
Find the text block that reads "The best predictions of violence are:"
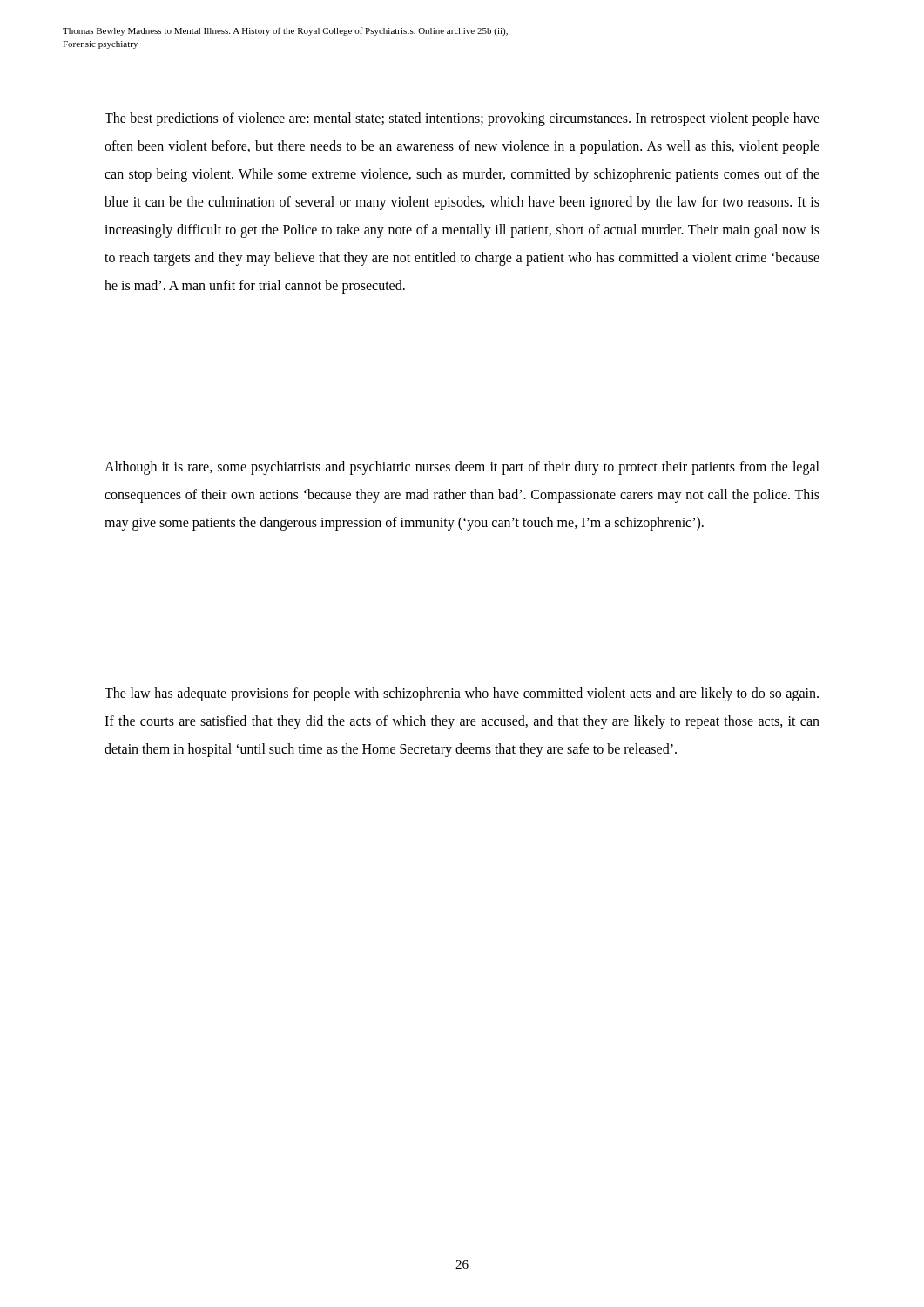462,202
